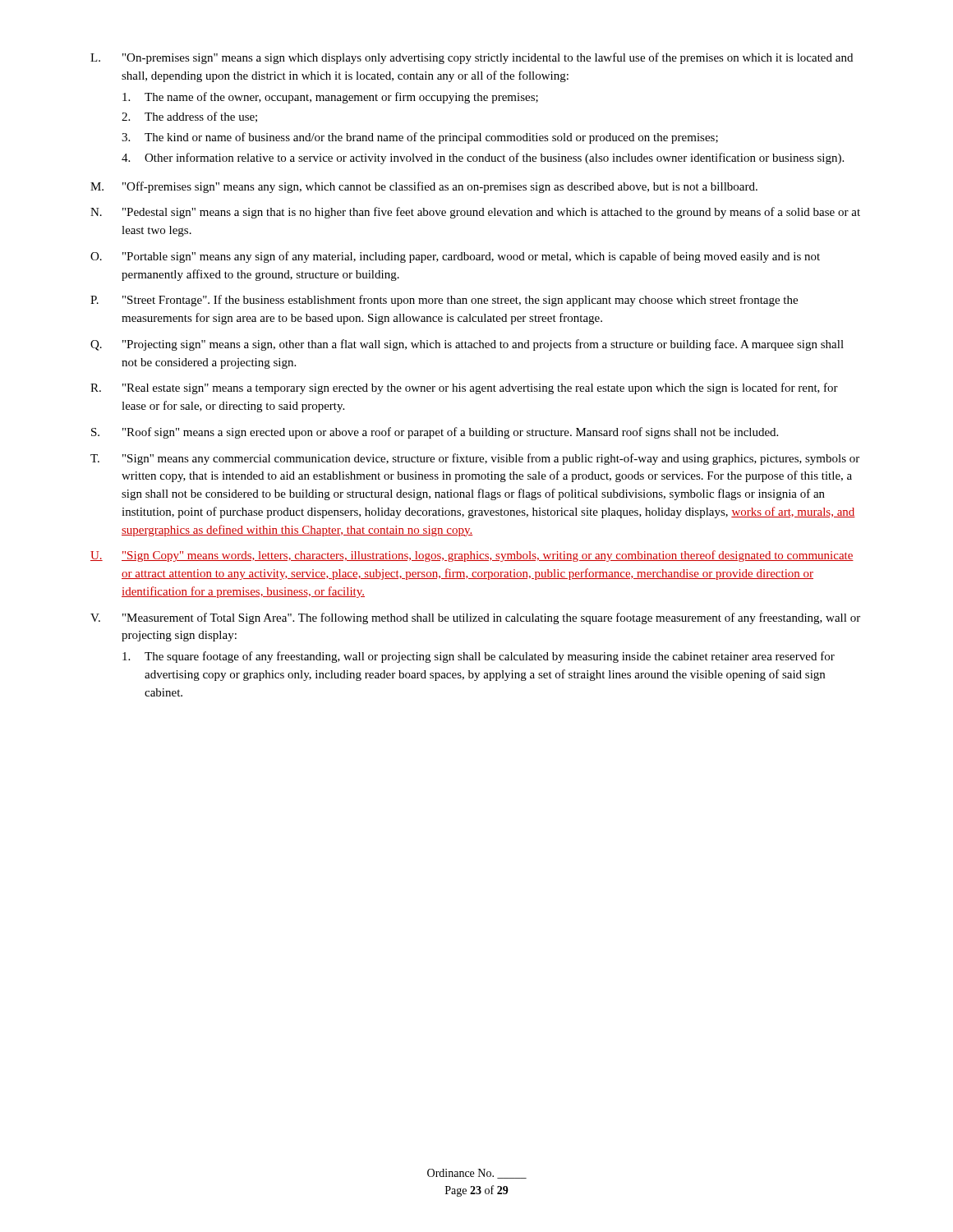The width and height of the screenshot is (953, 1232).
Task: Where is the passage that starts "T. "Sign" means any commercial"?
Action: 476,494
